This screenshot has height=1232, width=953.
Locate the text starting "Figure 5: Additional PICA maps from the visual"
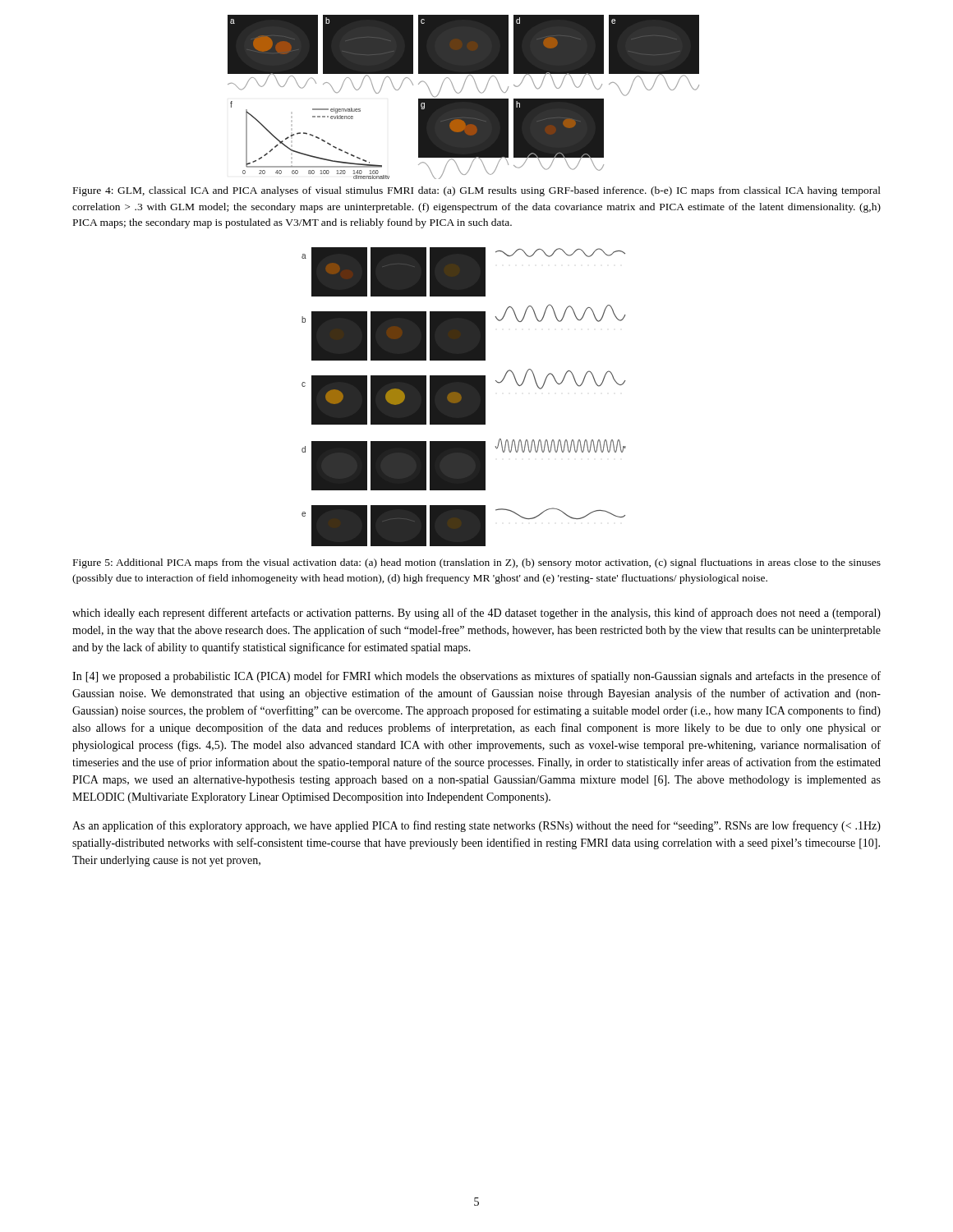476,570
